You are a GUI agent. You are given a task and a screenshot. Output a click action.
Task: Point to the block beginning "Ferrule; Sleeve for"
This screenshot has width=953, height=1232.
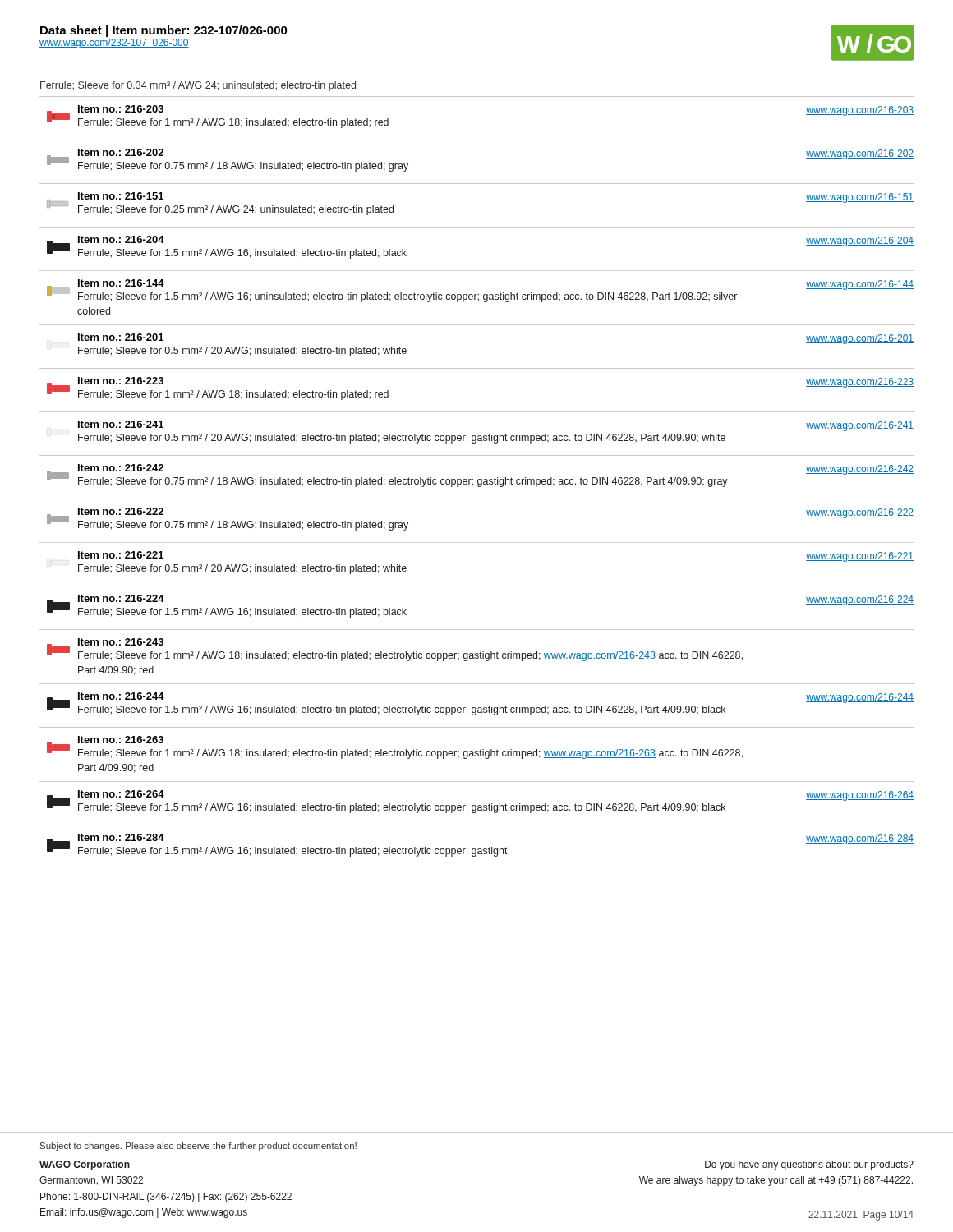coord(198,85)
